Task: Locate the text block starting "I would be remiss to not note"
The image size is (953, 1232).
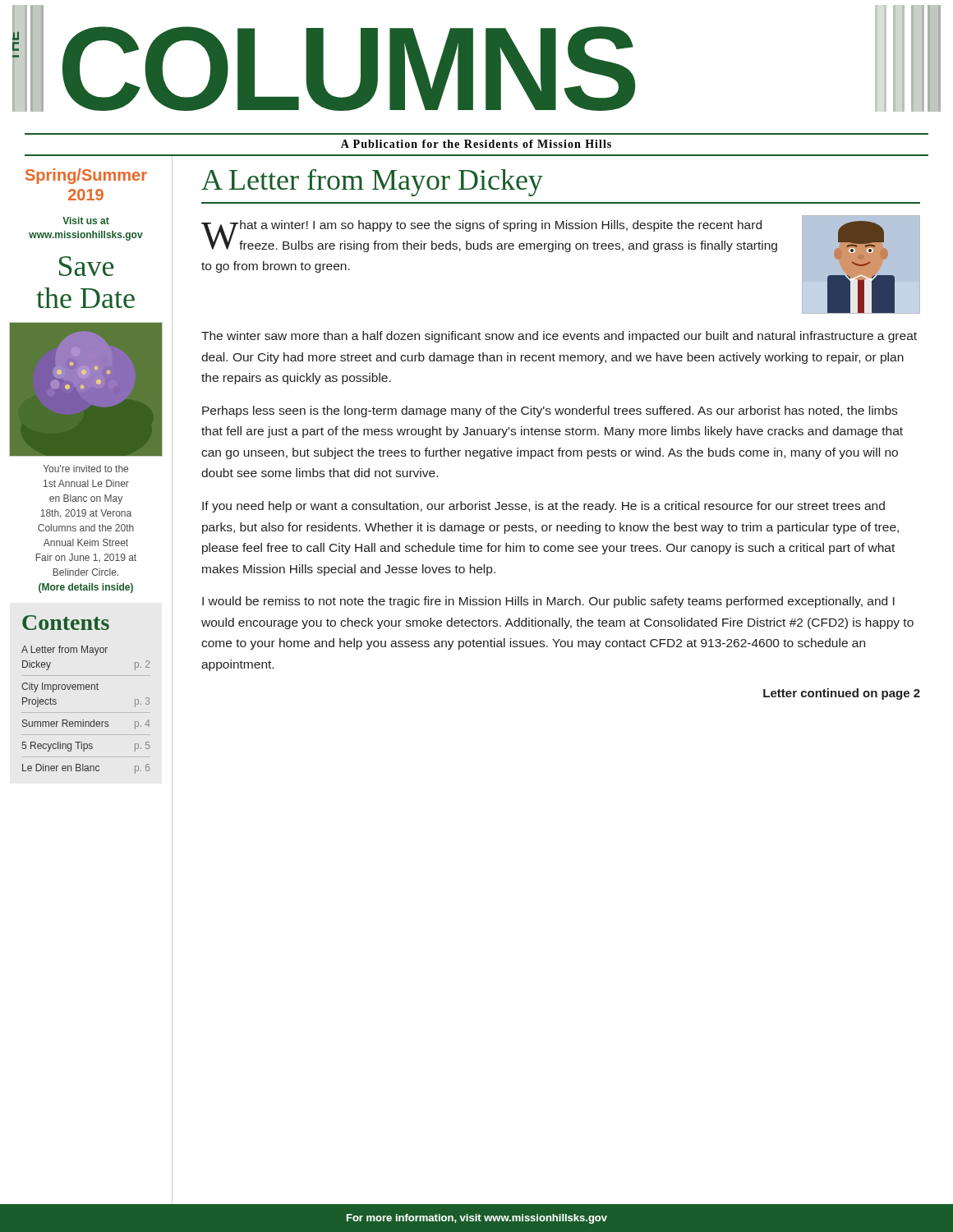Action: tap(558, 632)
